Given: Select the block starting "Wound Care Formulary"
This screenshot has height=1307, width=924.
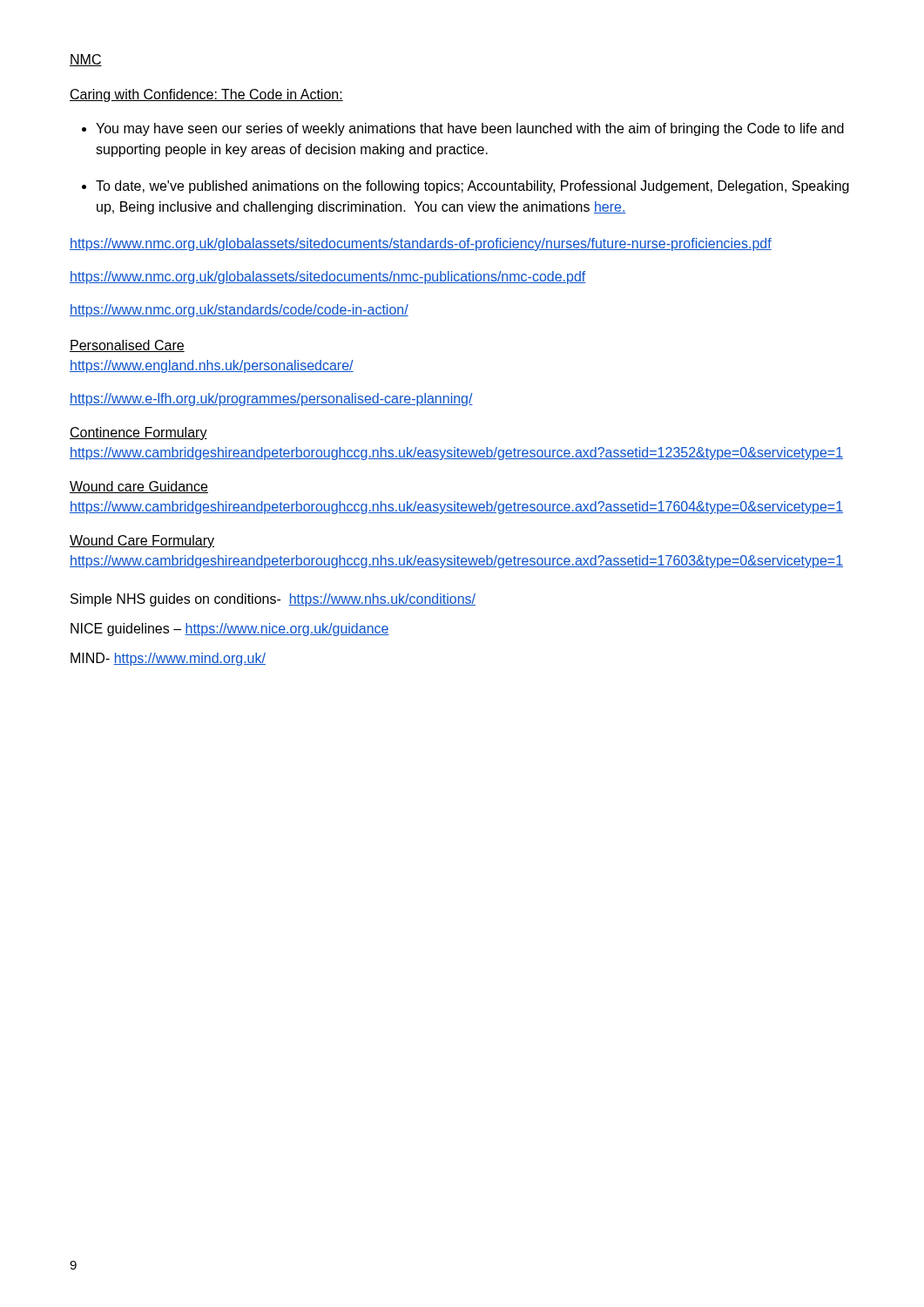Looking at the screenshot, I should (142, 541).
